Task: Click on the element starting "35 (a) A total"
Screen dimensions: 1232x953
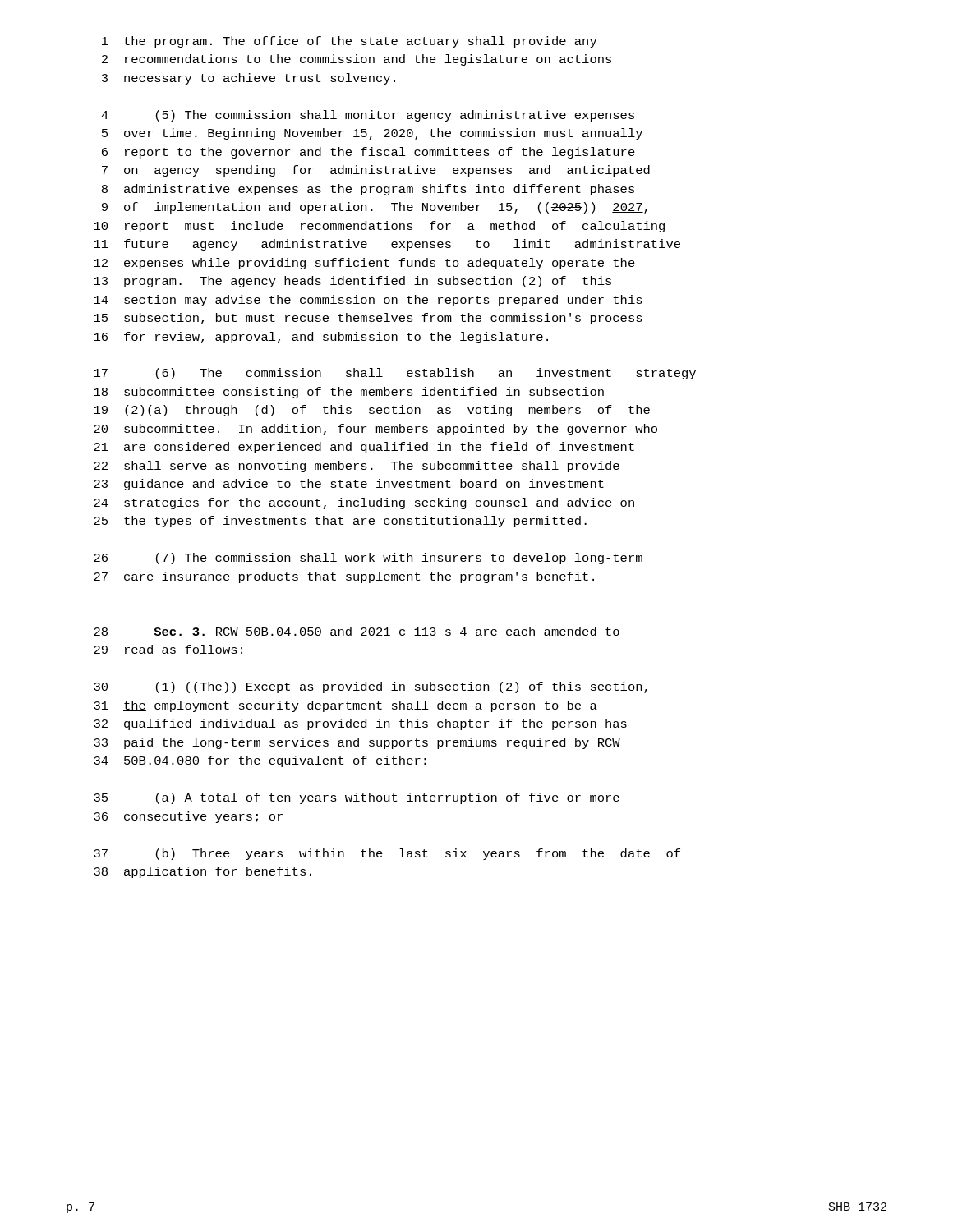Action: click(476, 808)
